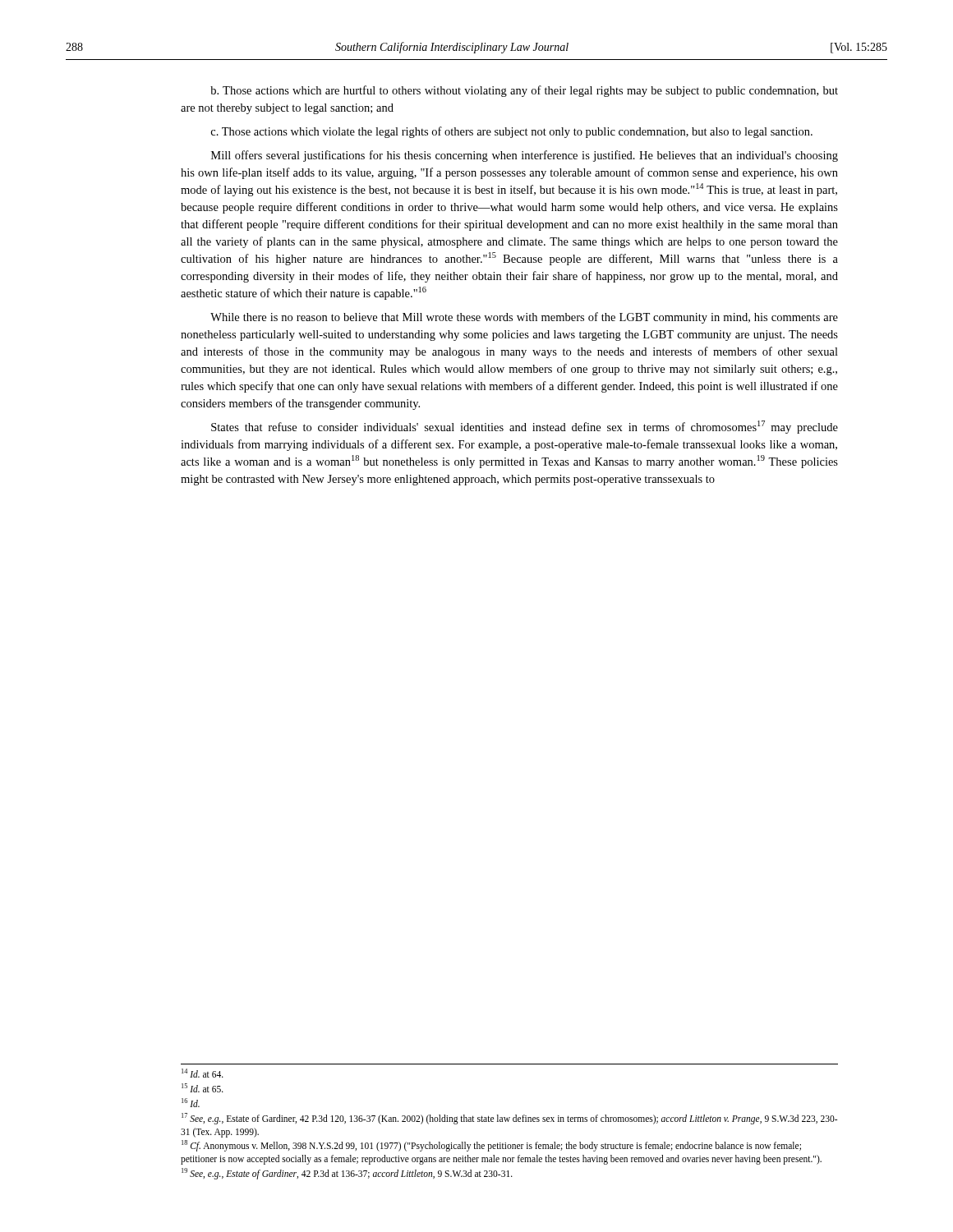The height and width of the screenshot is (1232, 953).
Task: Select the footnote containing "15 Id. at 65."
Action: [x=202, y=1089]
